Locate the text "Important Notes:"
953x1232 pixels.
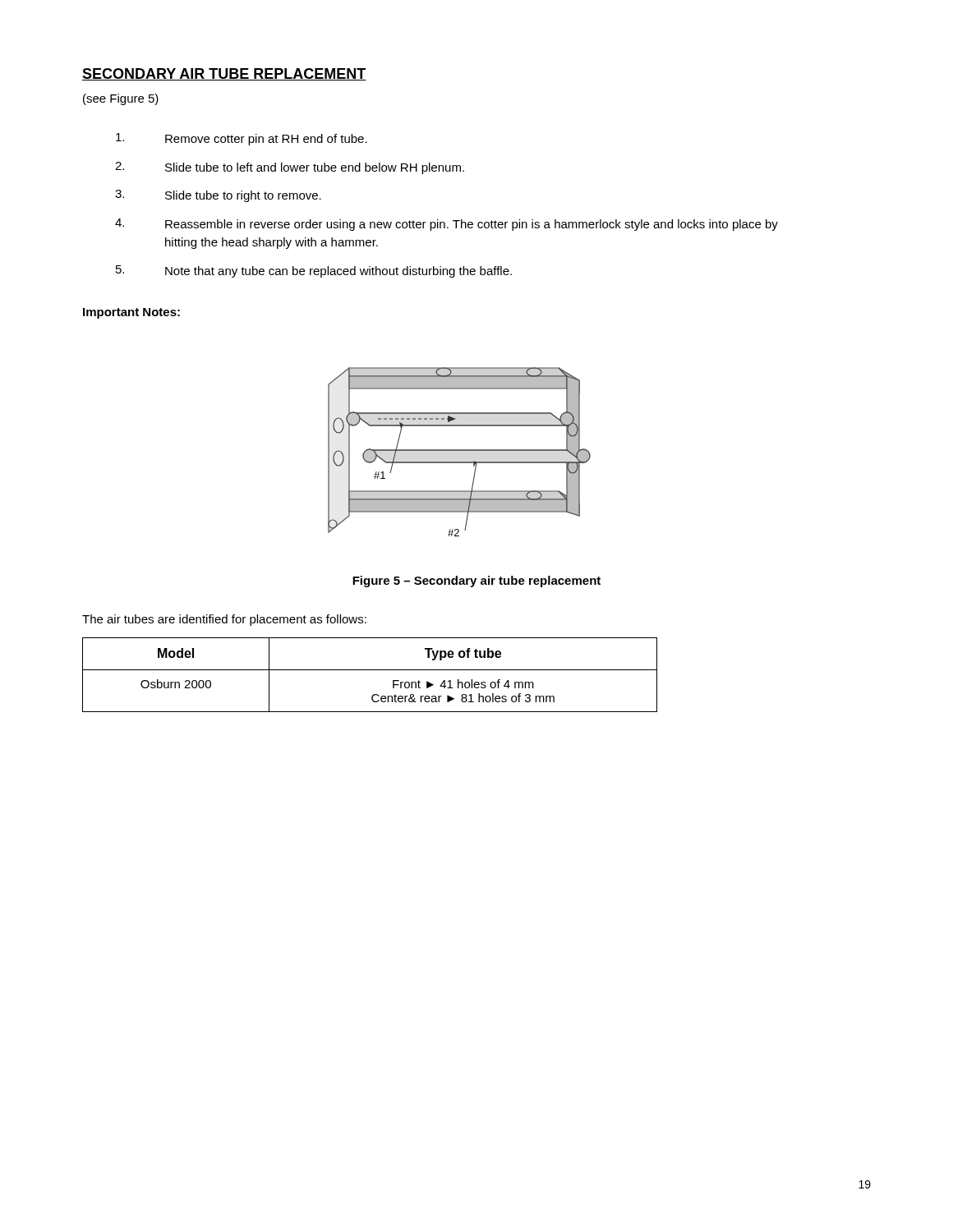(x=131, y=312)
